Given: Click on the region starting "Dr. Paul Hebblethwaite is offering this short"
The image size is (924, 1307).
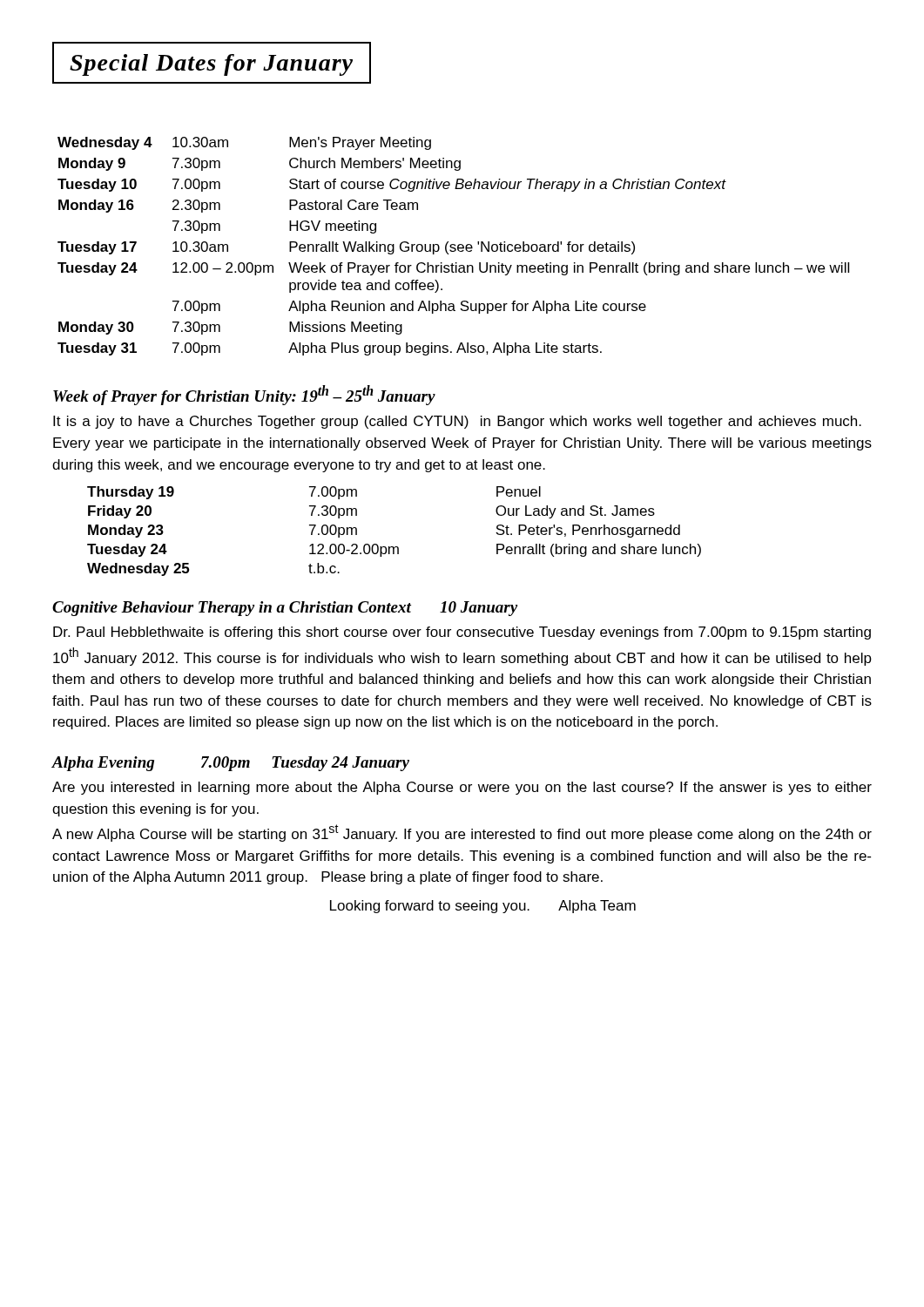Looking at the screenshot, I should click(462, 677).
